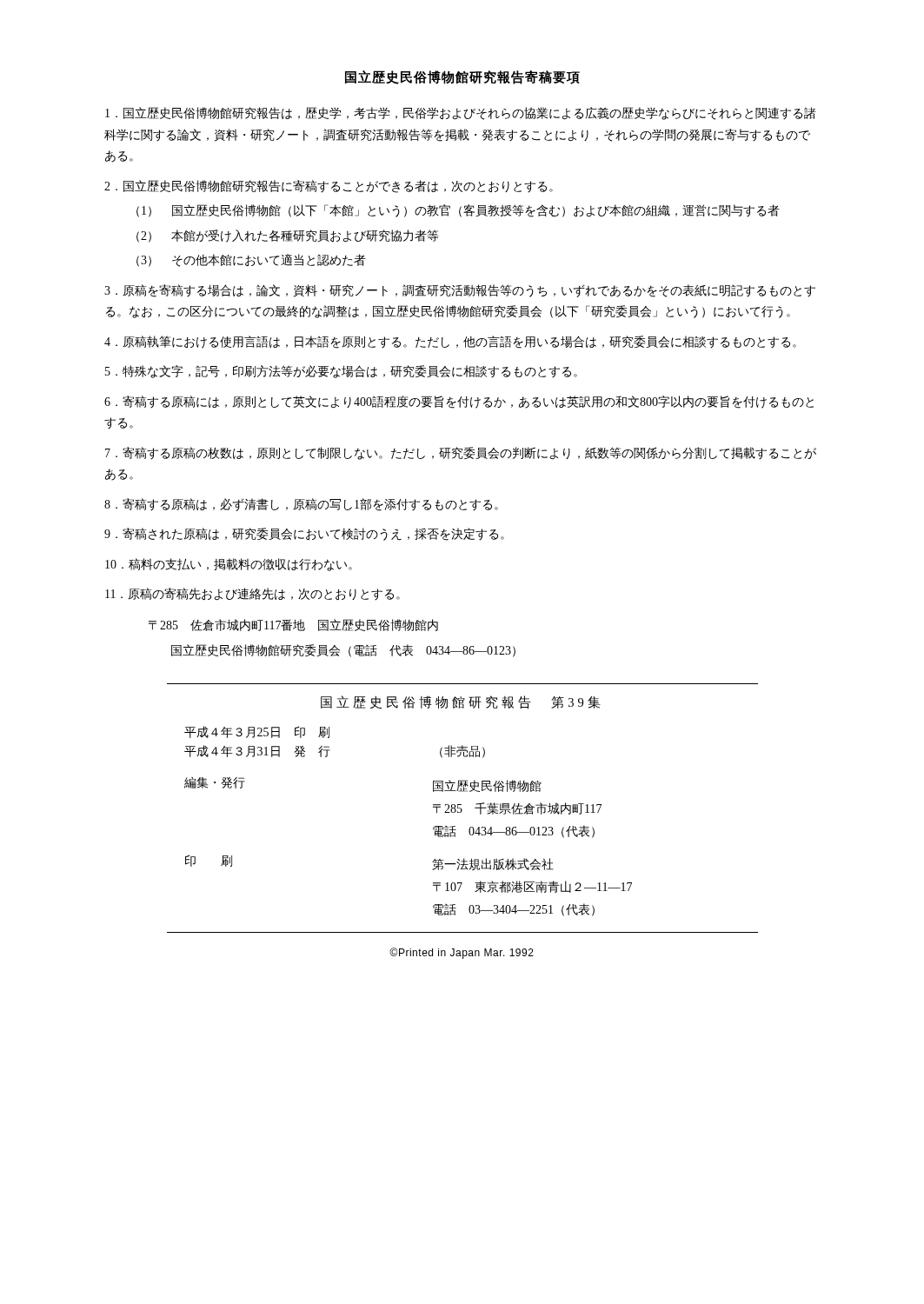Find the region starting "（2） 本館が受け入れた各種研究員および研究協力者等"
Screen dimensions: 1304x924
pos(284,236)
